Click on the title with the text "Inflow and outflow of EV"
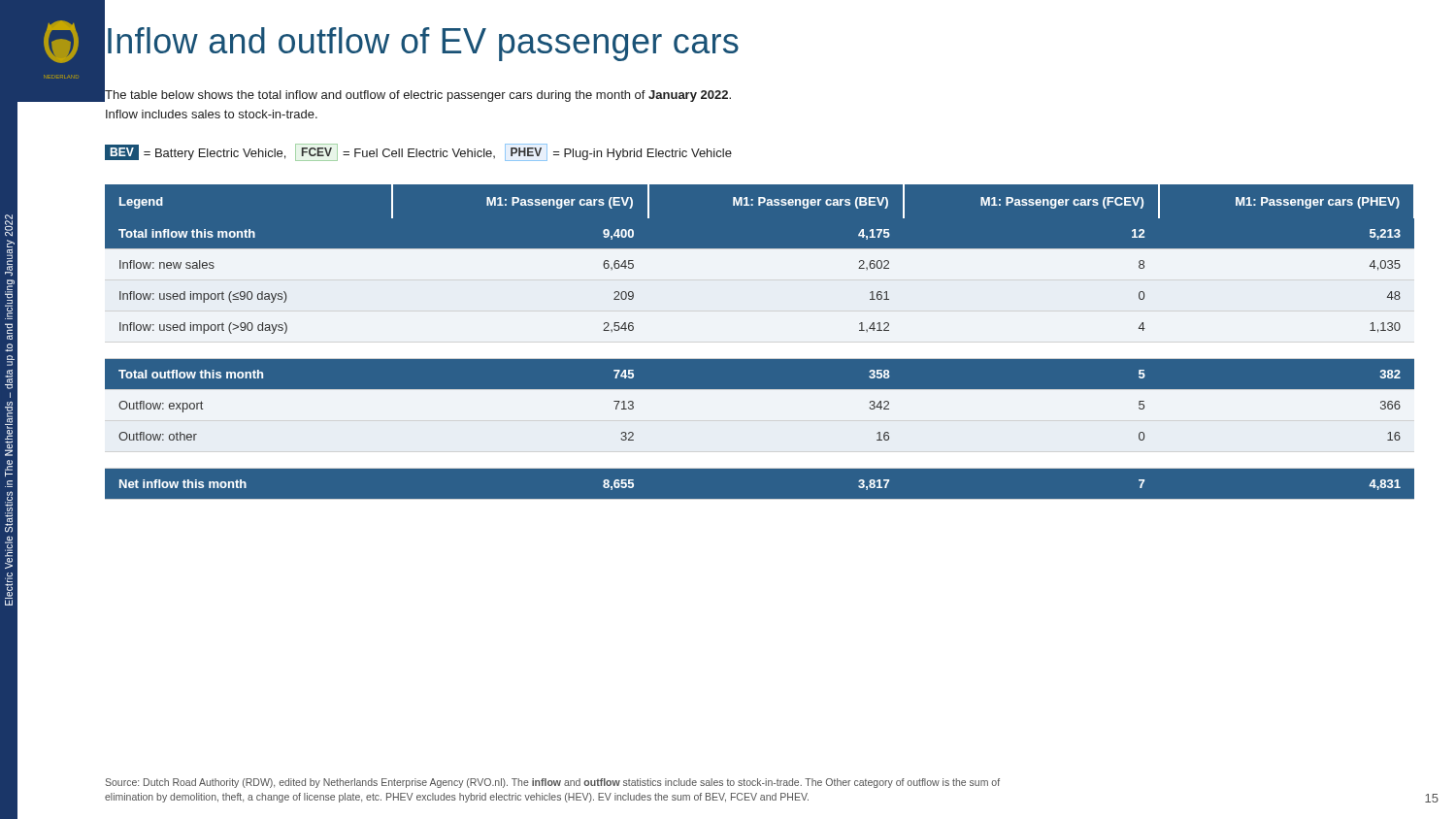 click(x=422, y=41)
